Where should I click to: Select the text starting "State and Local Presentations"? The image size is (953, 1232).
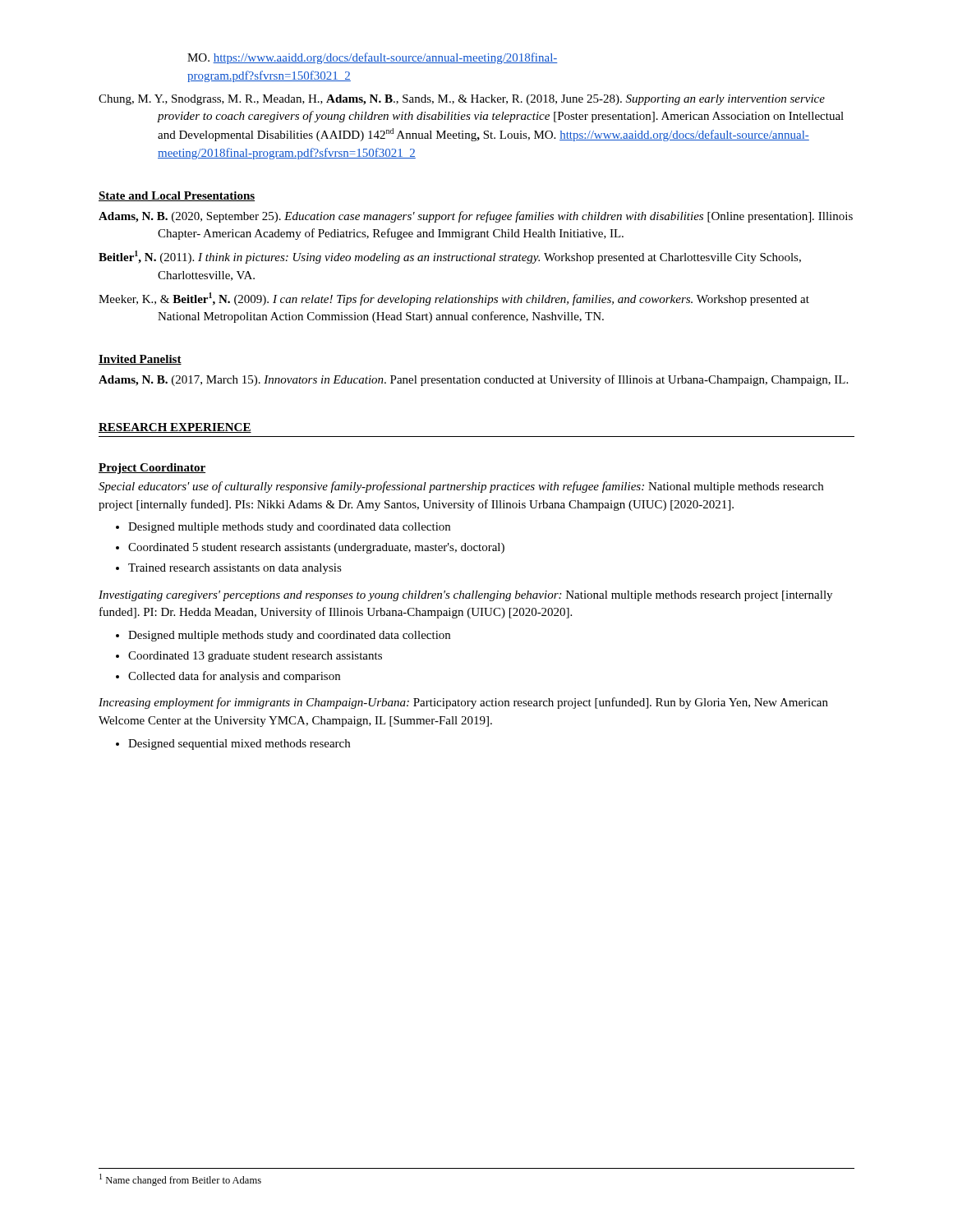pos(177,195)
